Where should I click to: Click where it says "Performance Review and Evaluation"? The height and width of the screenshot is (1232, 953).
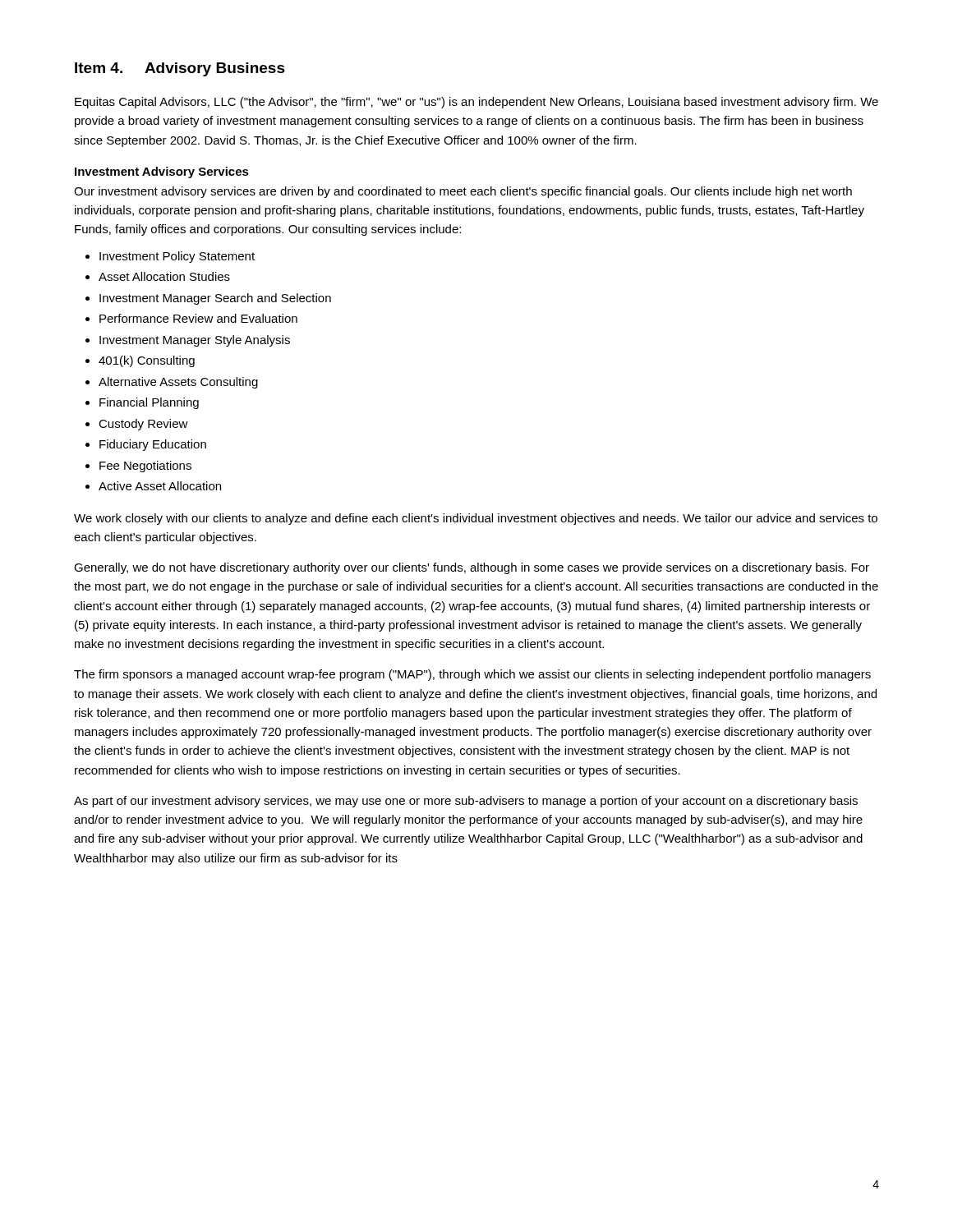click(198, 318)
